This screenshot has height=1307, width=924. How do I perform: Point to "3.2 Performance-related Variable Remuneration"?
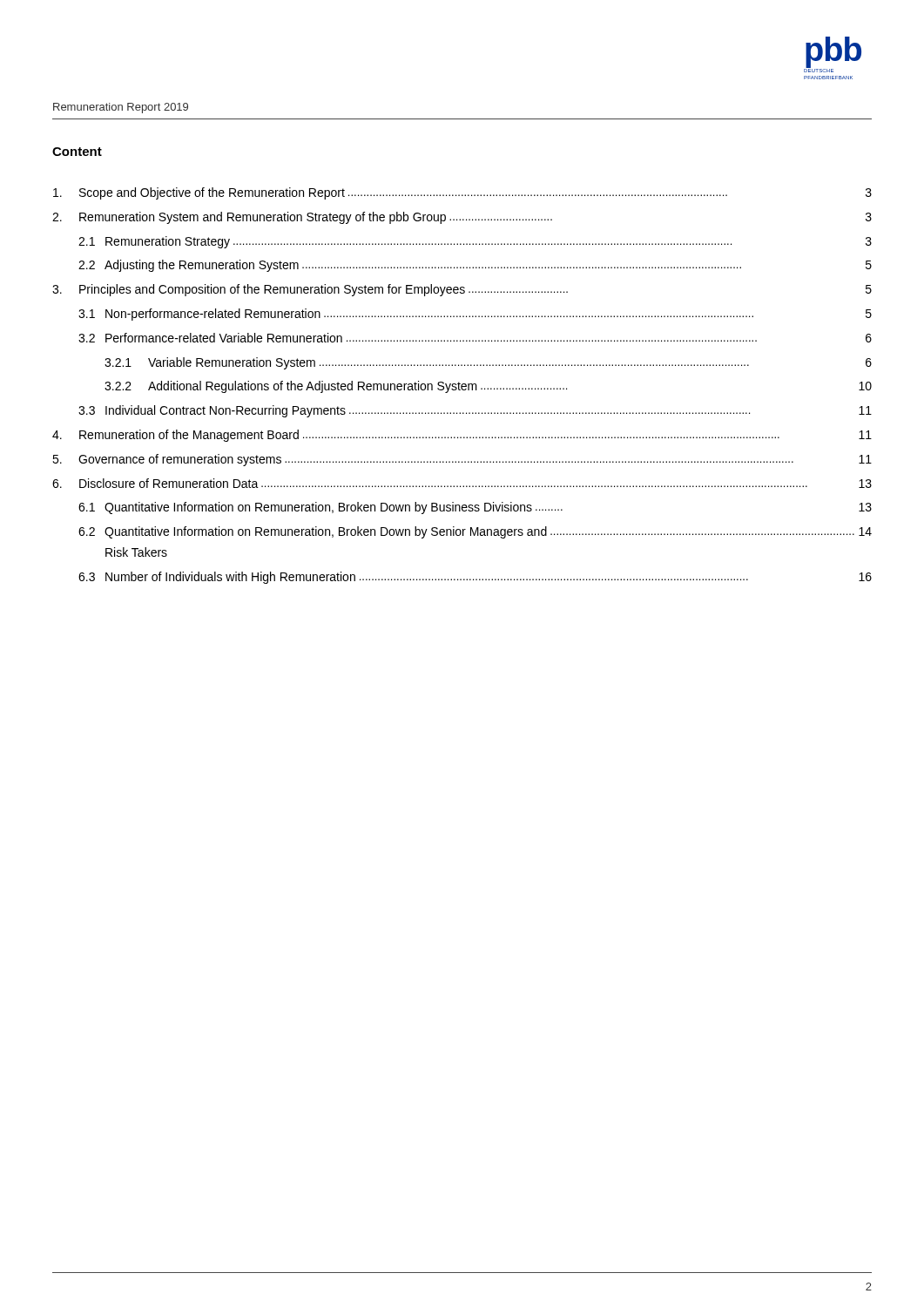click(x=475, y=339)
